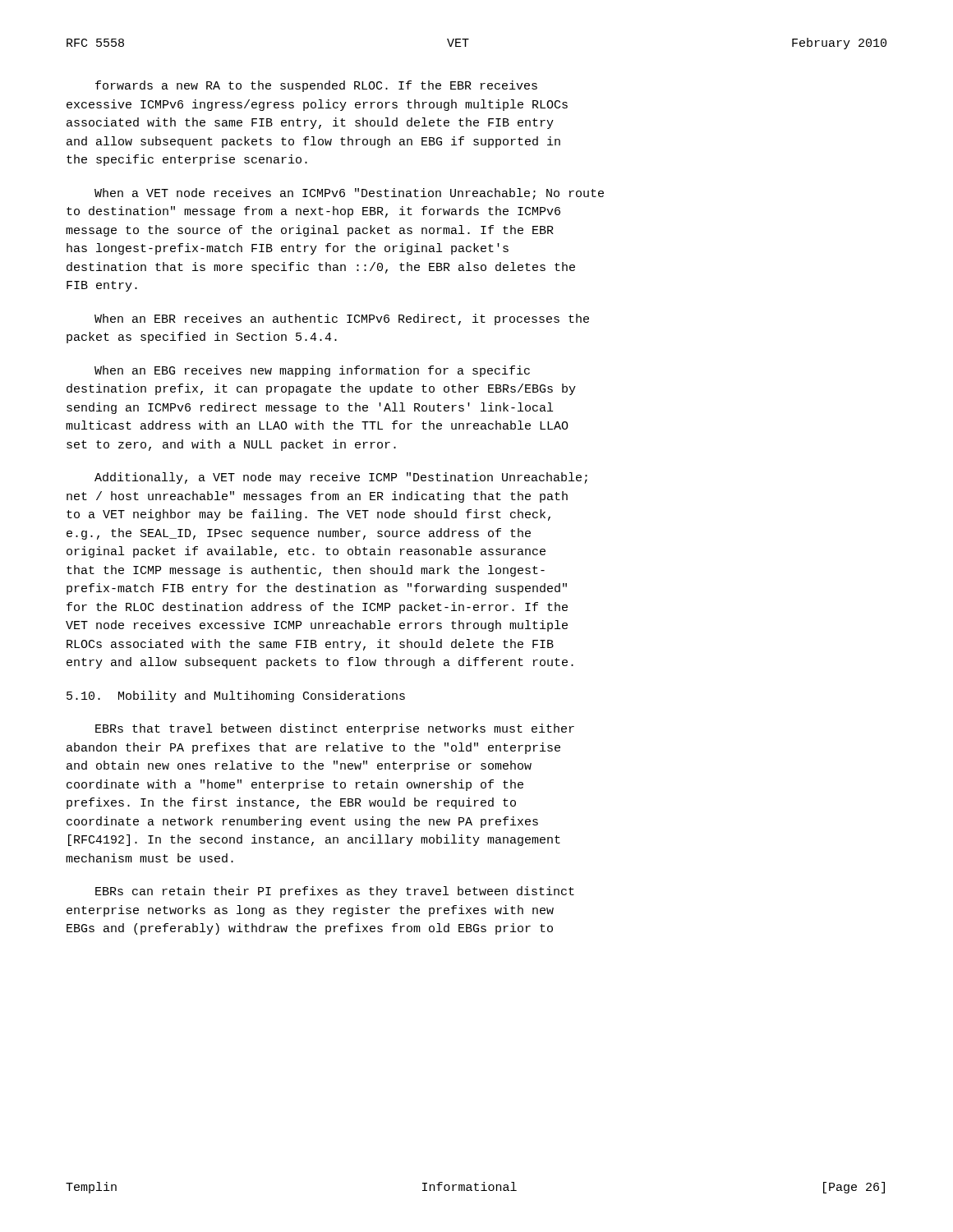Viewport: 953px width, 1232px height.
Task: Point to the block beginning "When a VET node receives an"
Action: pyautogui.click(x=335, y=240)
